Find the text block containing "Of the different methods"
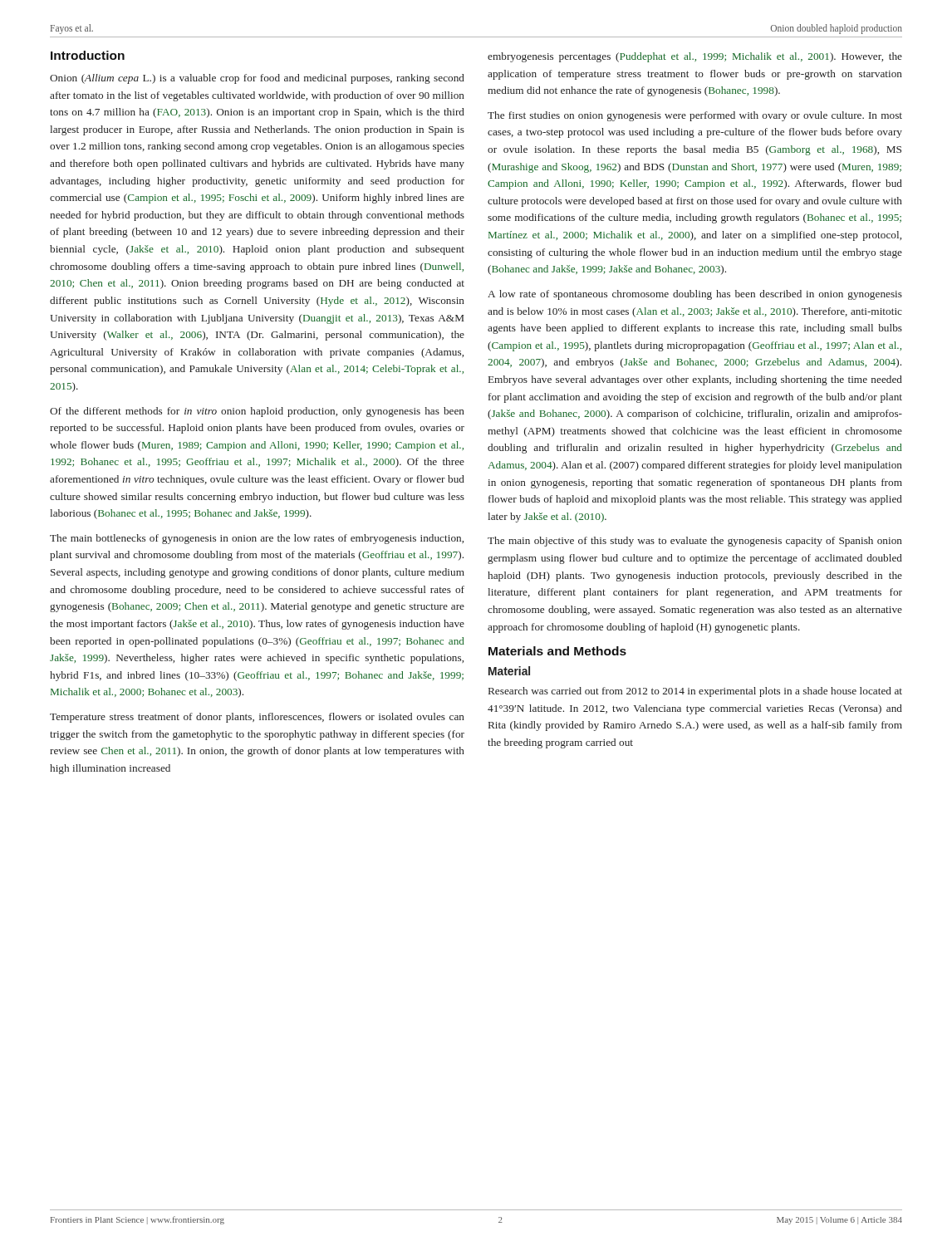This screenshot has height=1246, width=952. pos(257,462)
